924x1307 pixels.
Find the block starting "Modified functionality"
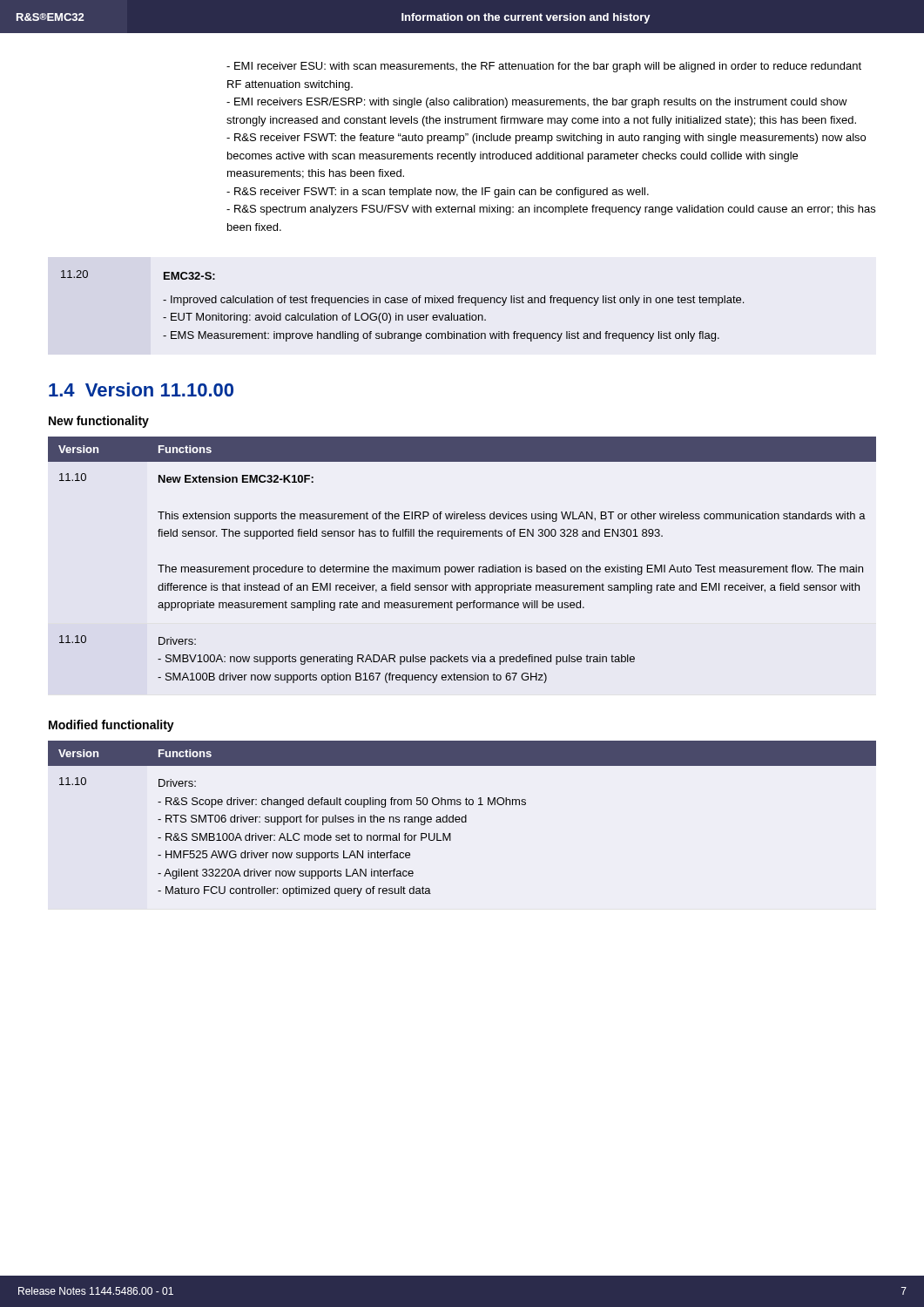111,725
